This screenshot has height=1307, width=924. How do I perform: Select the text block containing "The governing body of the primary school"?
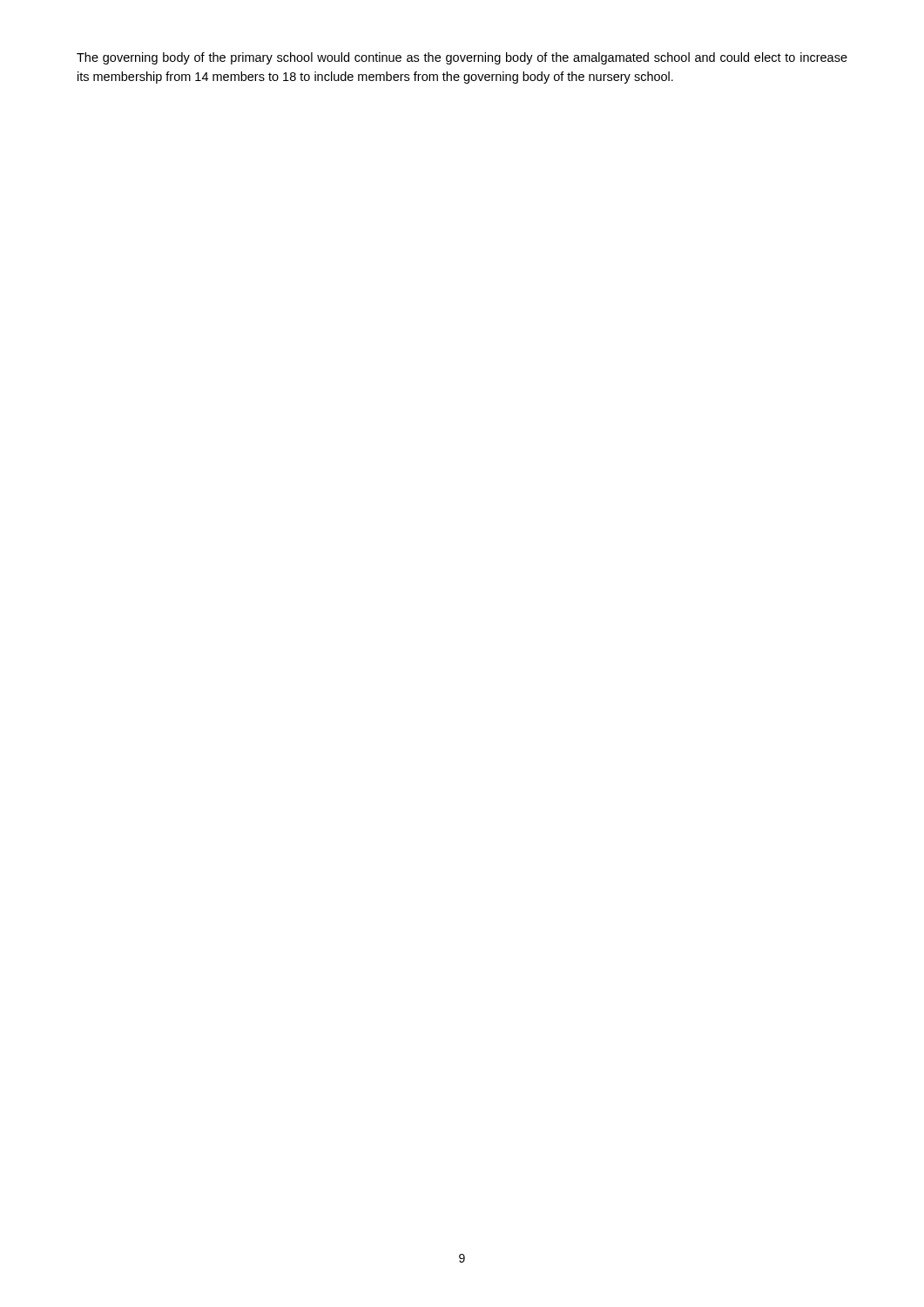point(462,67)
